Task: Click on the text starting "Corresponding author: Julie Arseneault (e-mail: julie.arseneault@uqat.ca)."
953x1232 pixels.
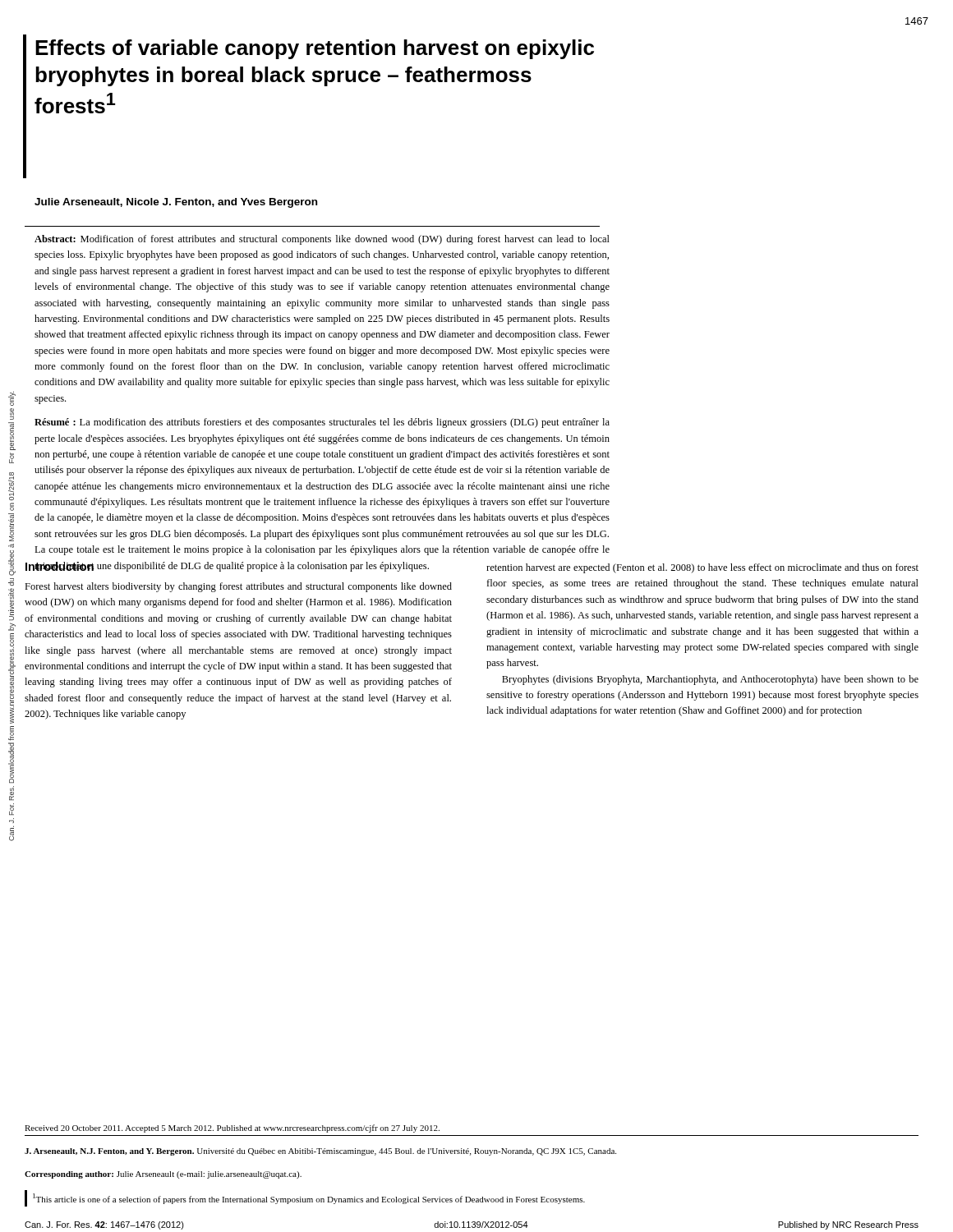Action: click(163, 1175)
